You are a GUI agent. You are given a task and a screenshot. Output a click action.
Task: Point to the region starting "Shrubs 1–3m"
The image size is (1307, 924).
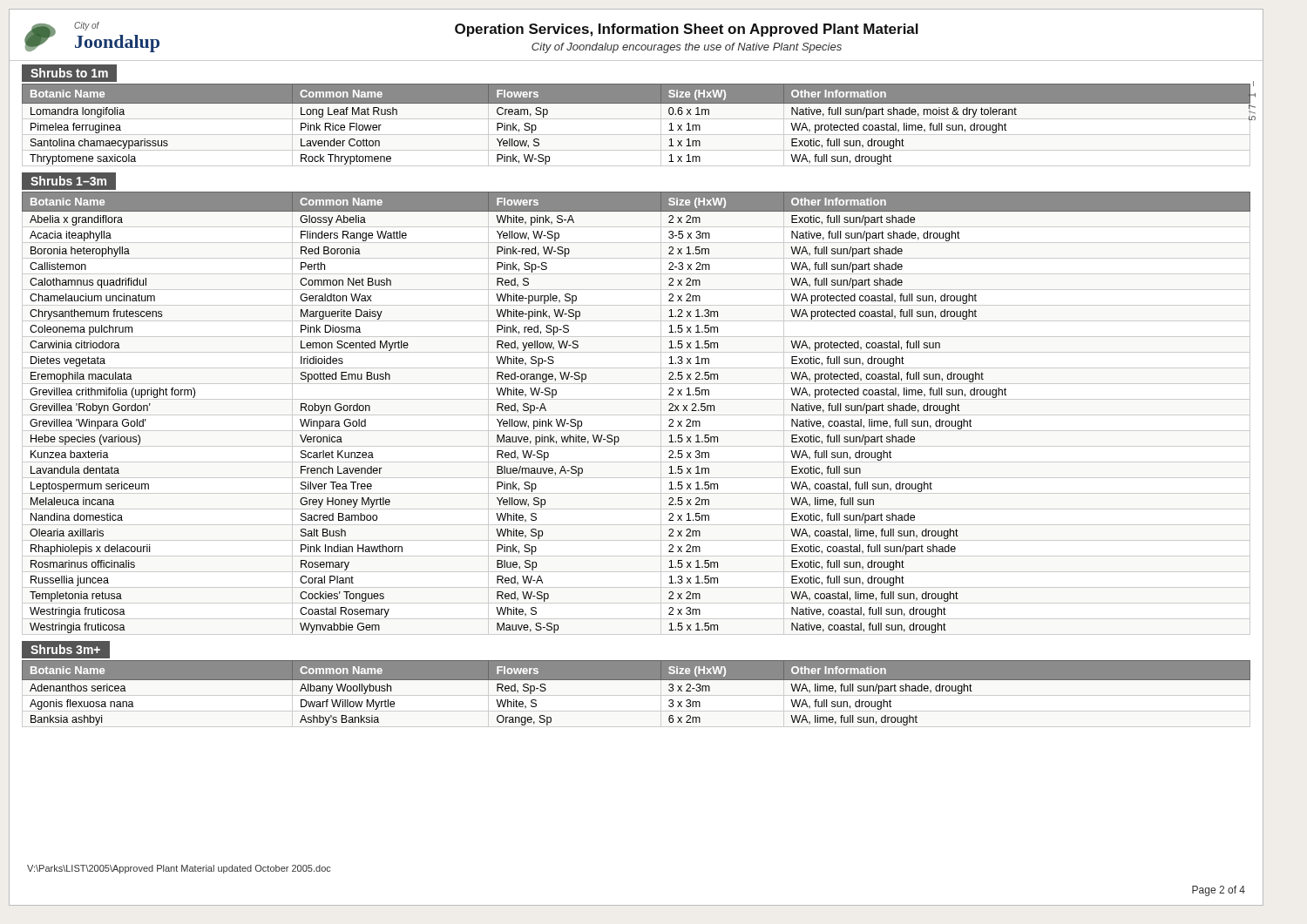[69, 181]
